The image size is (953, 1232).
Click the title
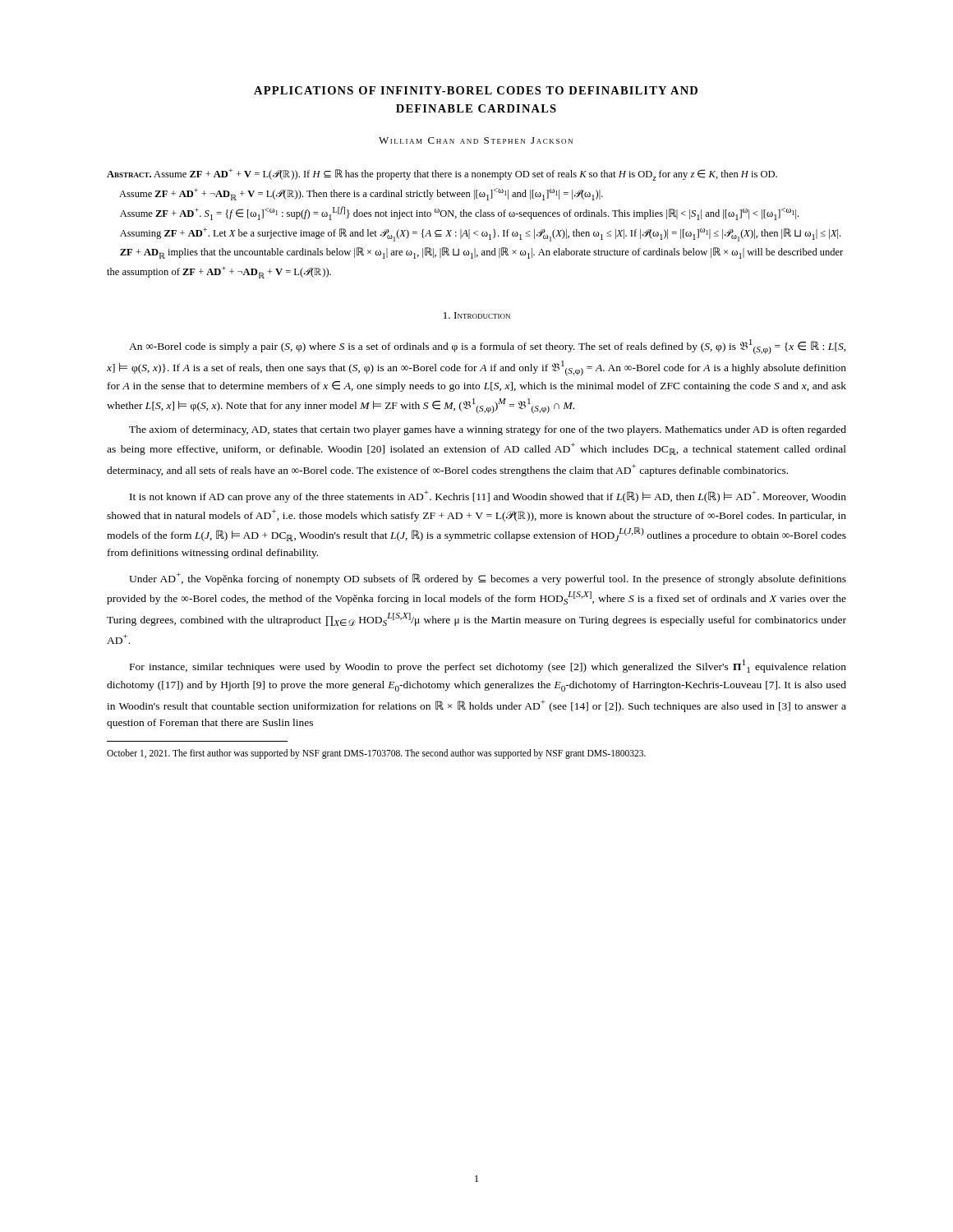tap(476, 100)
